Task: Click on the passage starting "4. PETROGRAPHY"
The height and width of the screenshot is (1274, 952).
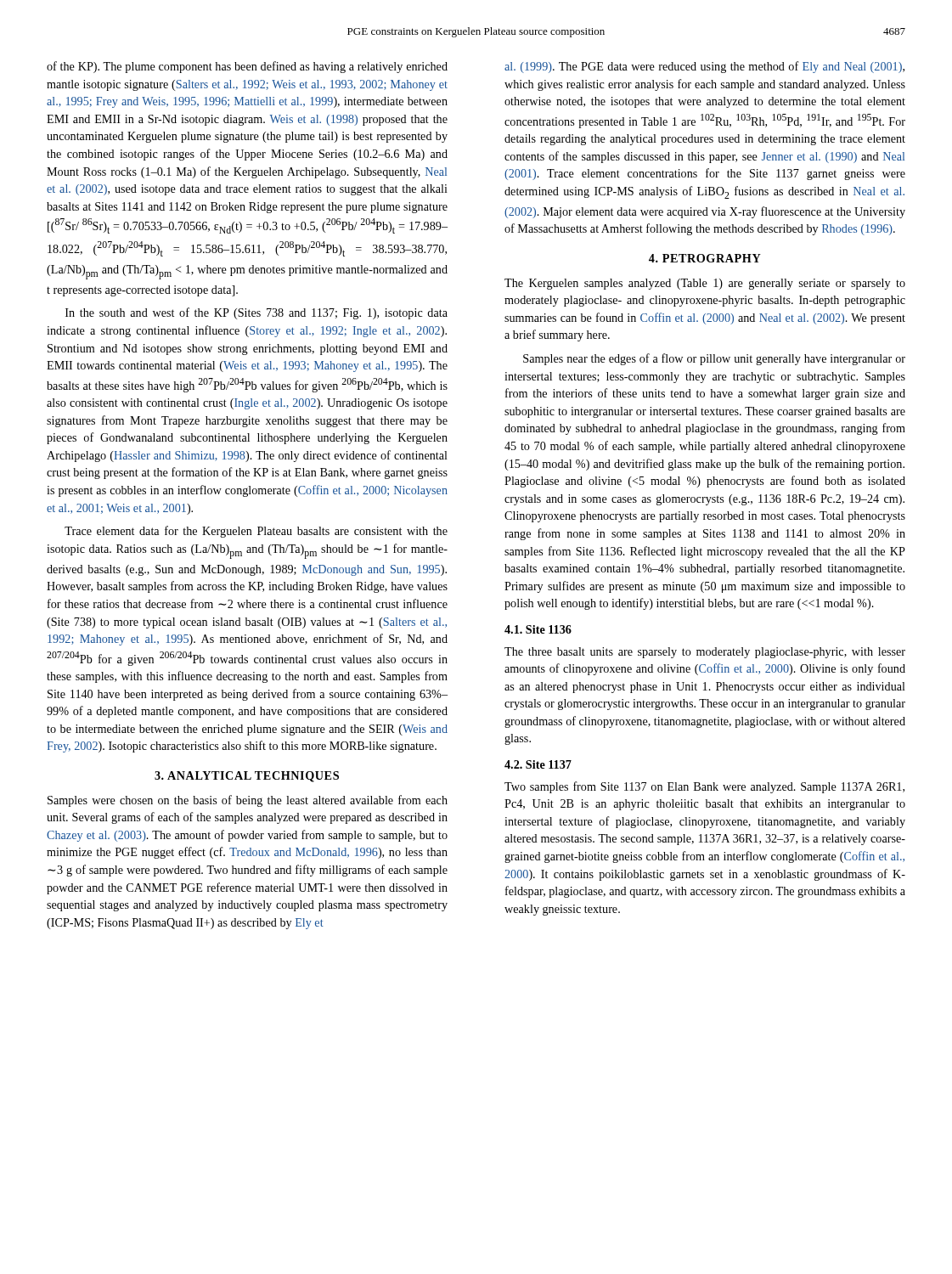Action: click(705, 258)
